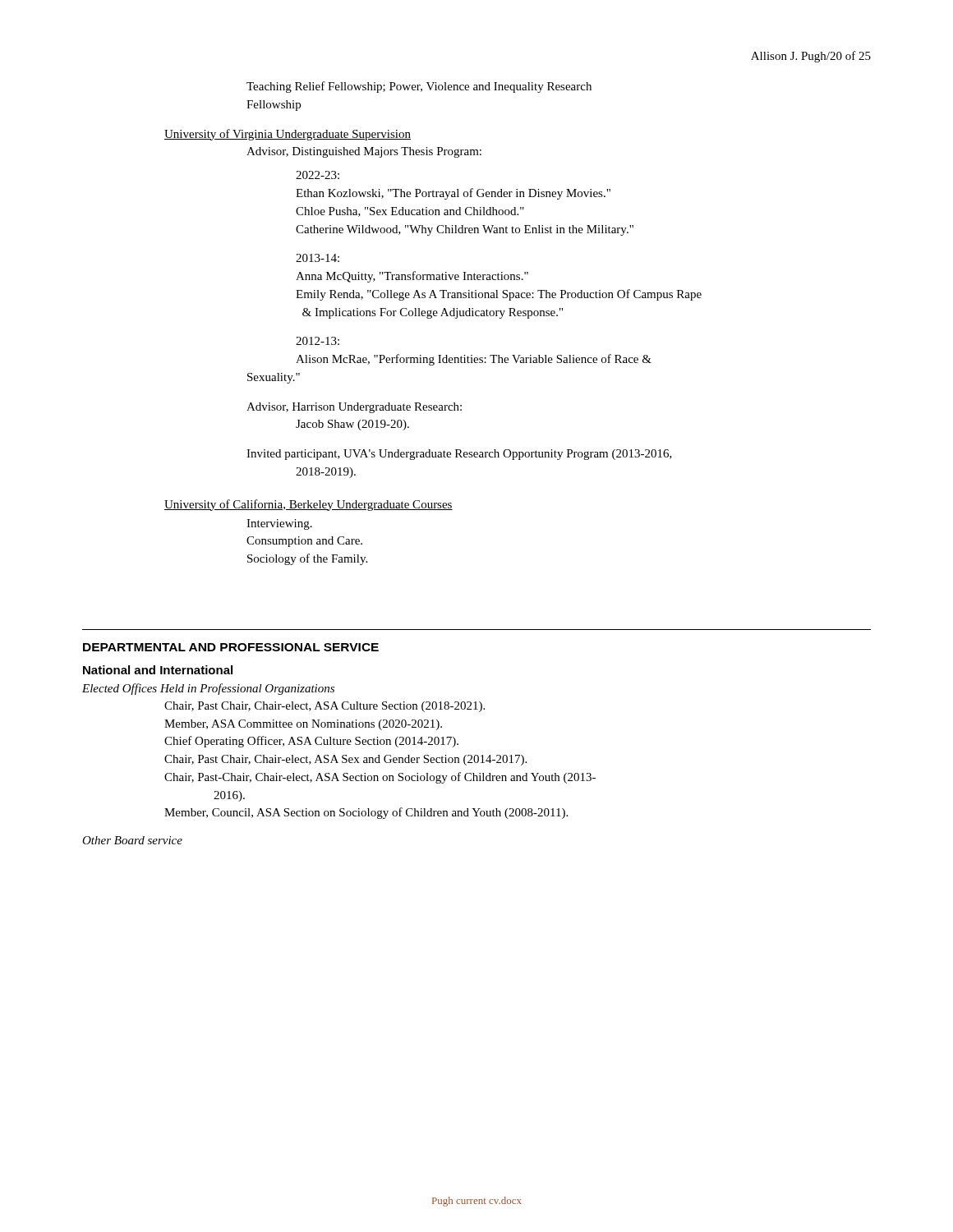Click on the text block that reads "2012-13: Alison McRae, "Performing Identities: The Variable Salience"
Screen dimensions: 1232x953
474,359
